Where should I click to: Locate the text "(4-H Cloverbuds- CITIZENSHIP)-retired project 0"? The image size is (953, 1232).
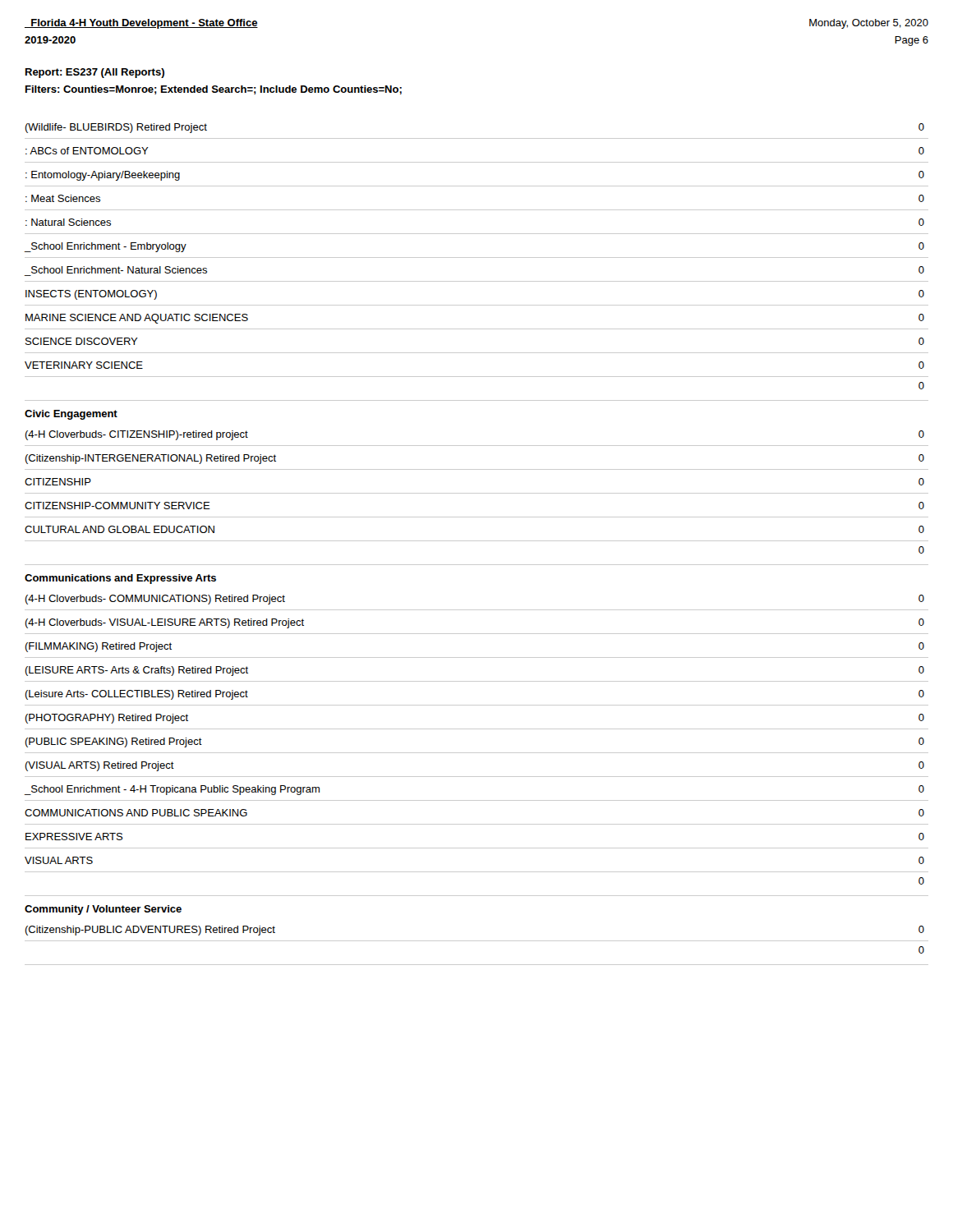476,434
